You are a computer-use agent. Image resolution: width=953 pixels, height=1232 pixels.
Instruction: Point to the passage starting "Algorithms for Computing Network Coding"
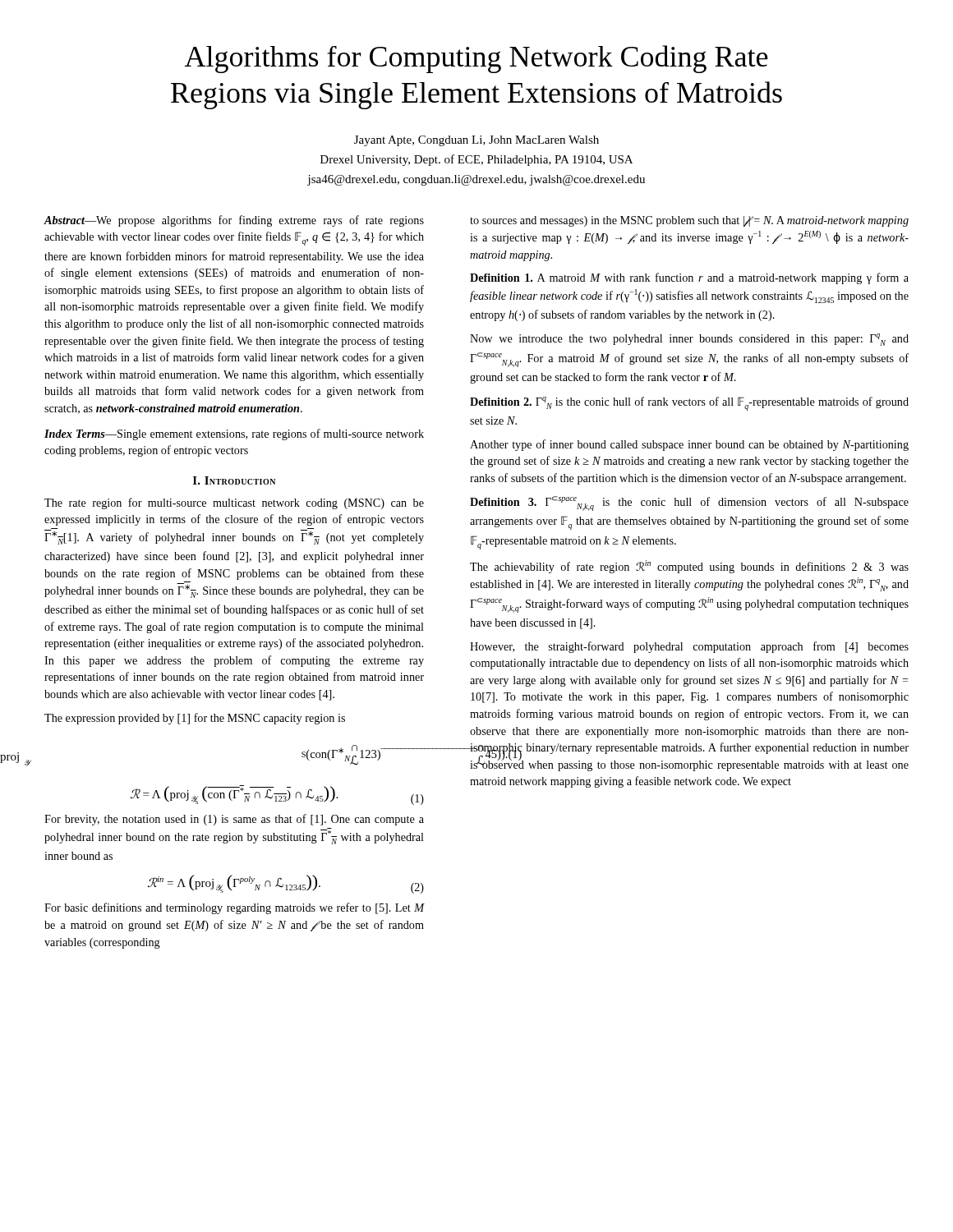point(476,75)
